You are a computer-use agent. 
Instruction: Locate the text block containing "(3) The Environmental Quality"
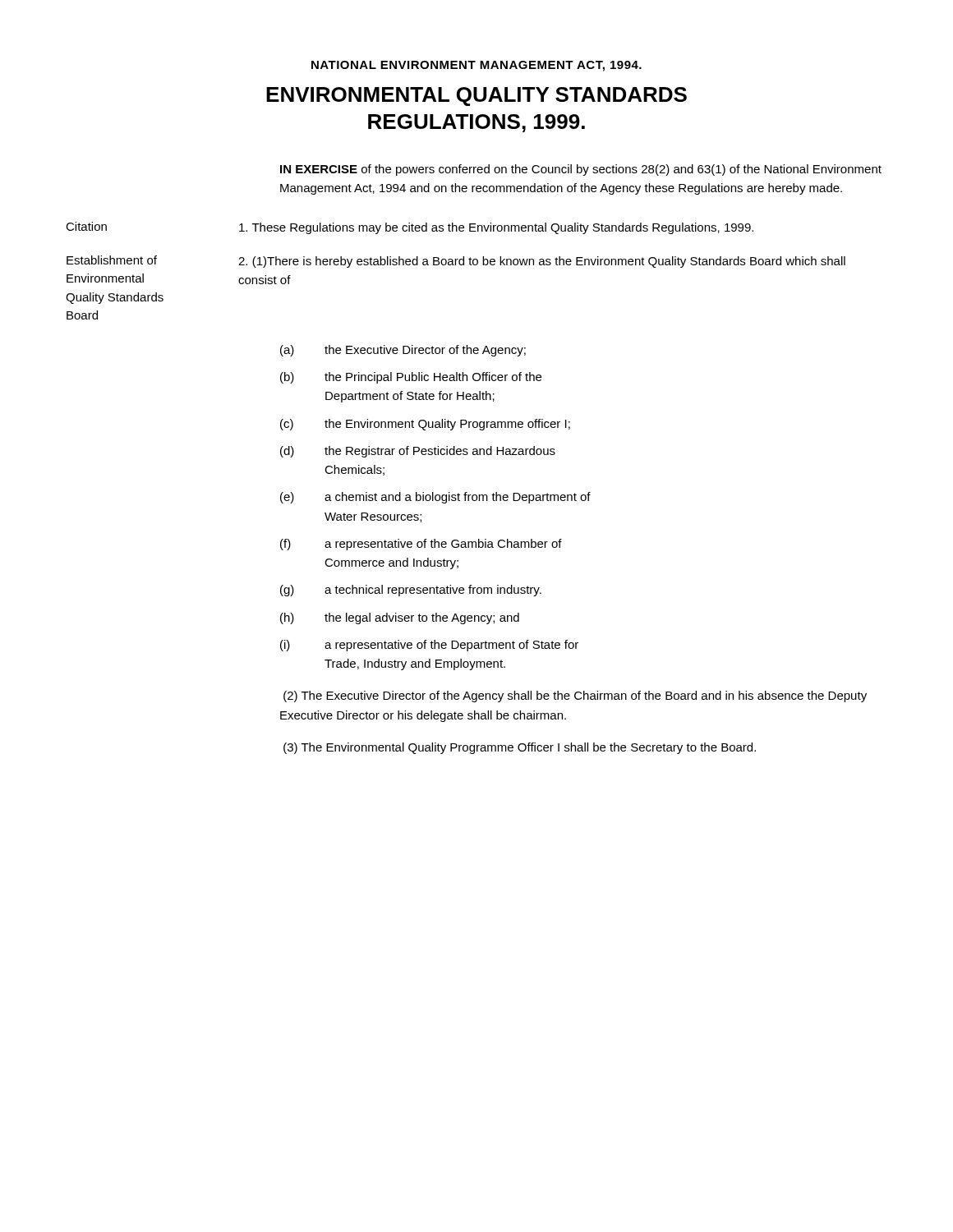tap(518, 747)
